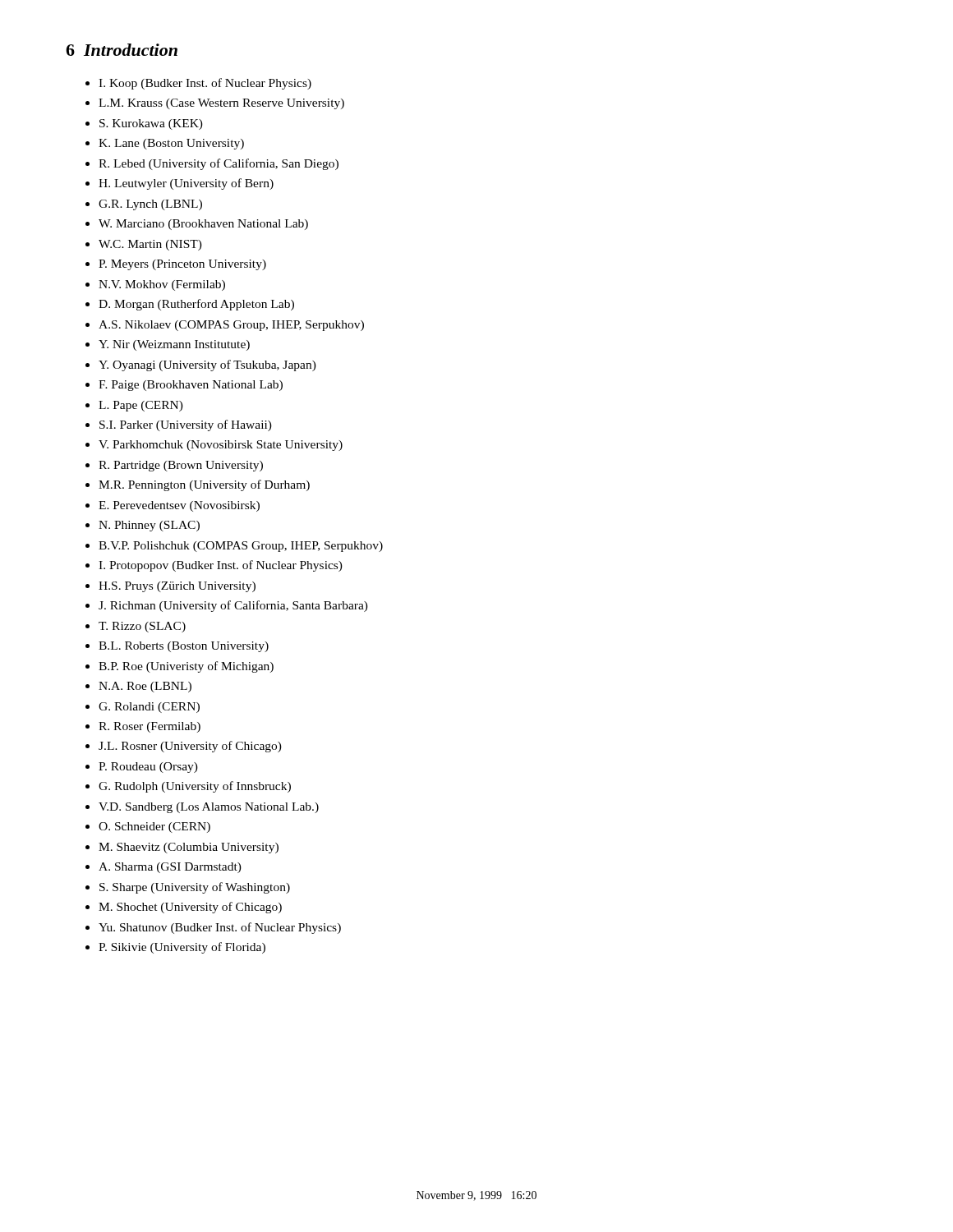Image resolution: width=953 pixels, height=1232 pixels.
Task: Locate the block starting "V.D. Sandberg (Los Alamos National Lab.)"
Action: point(209,806)
